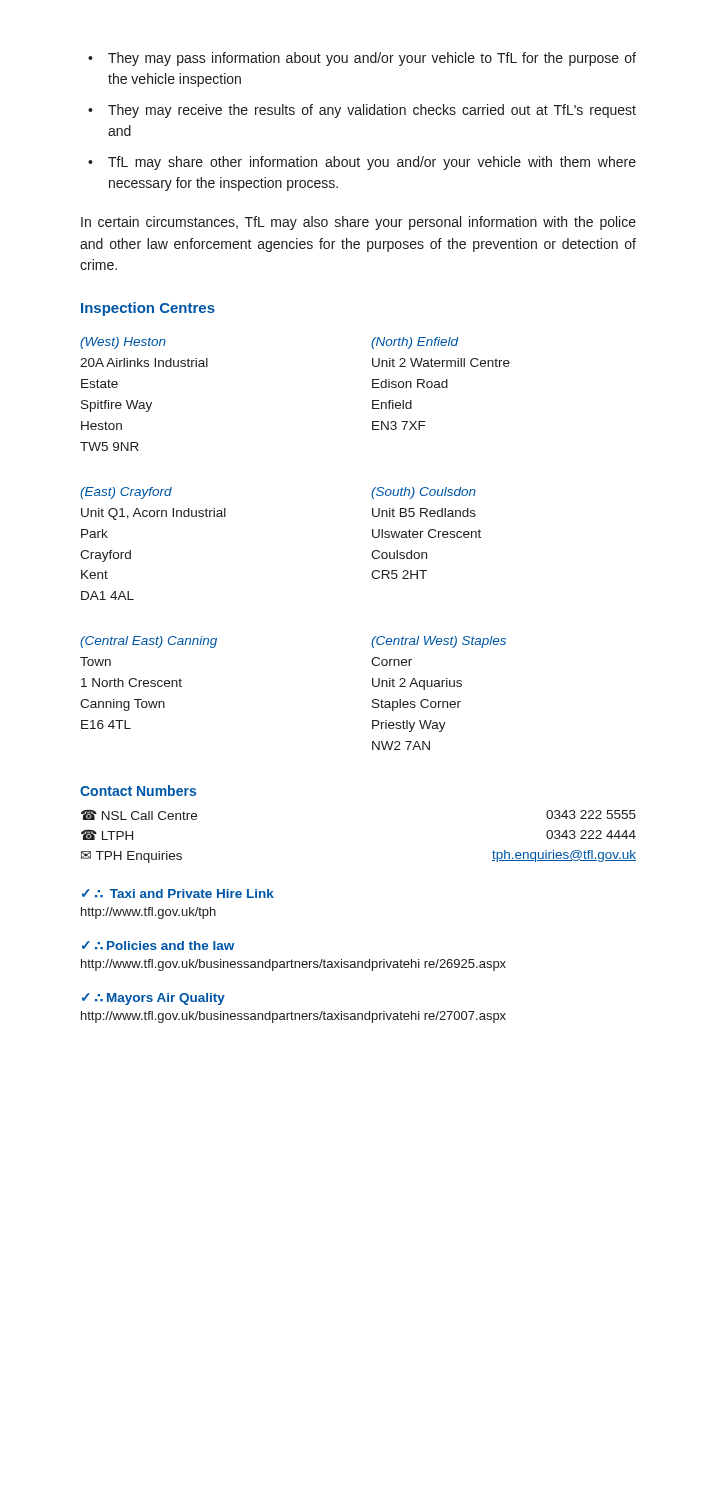The width and height of the screenshot is (708, 1500).
Task: Find the block on this page that starts "(Central West) Staples CornerUnit 2"
Action: tap(438, 642)
